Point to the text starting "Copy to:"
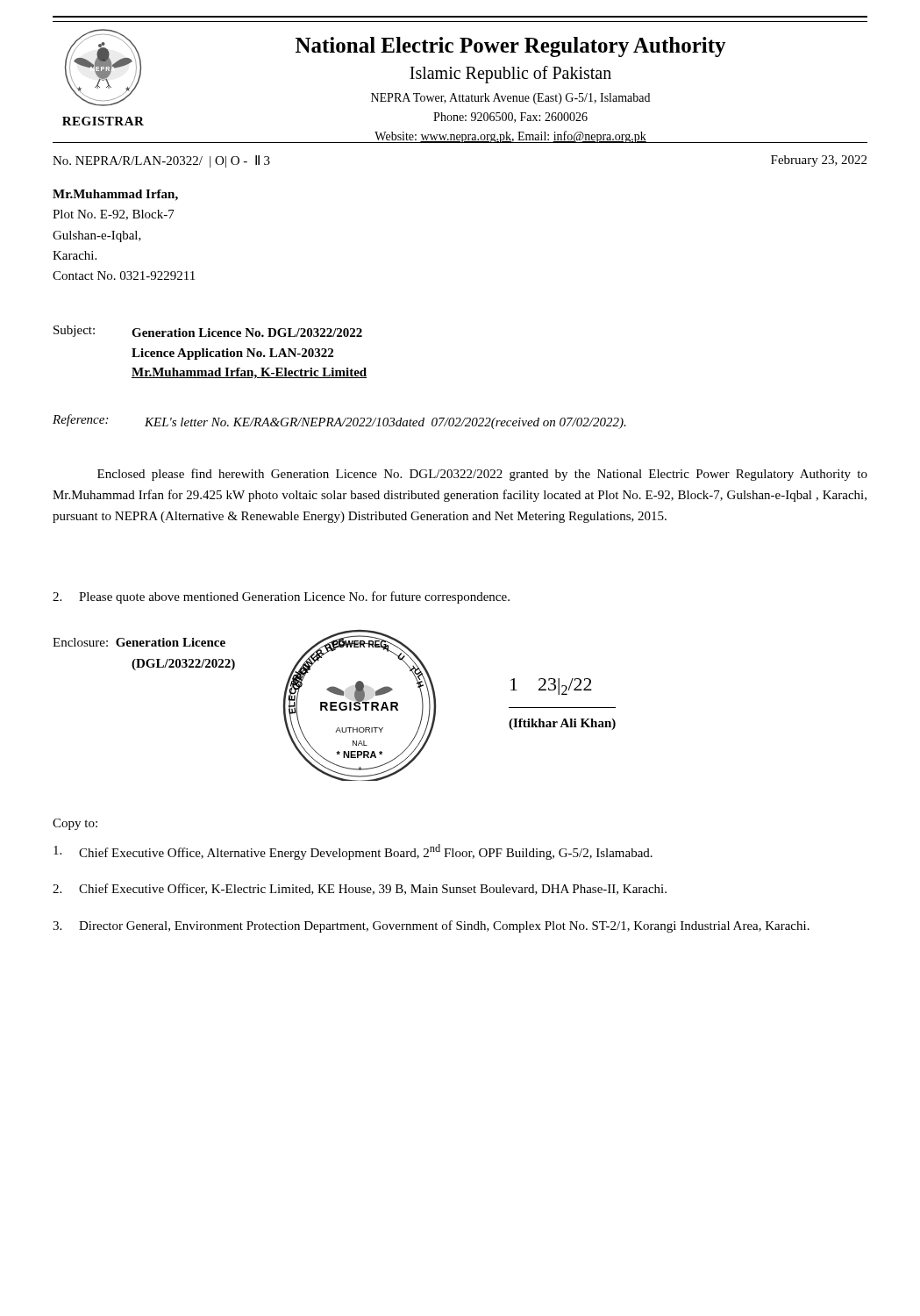The width and height of the screenshot is (920, 1316). [75, 823]
